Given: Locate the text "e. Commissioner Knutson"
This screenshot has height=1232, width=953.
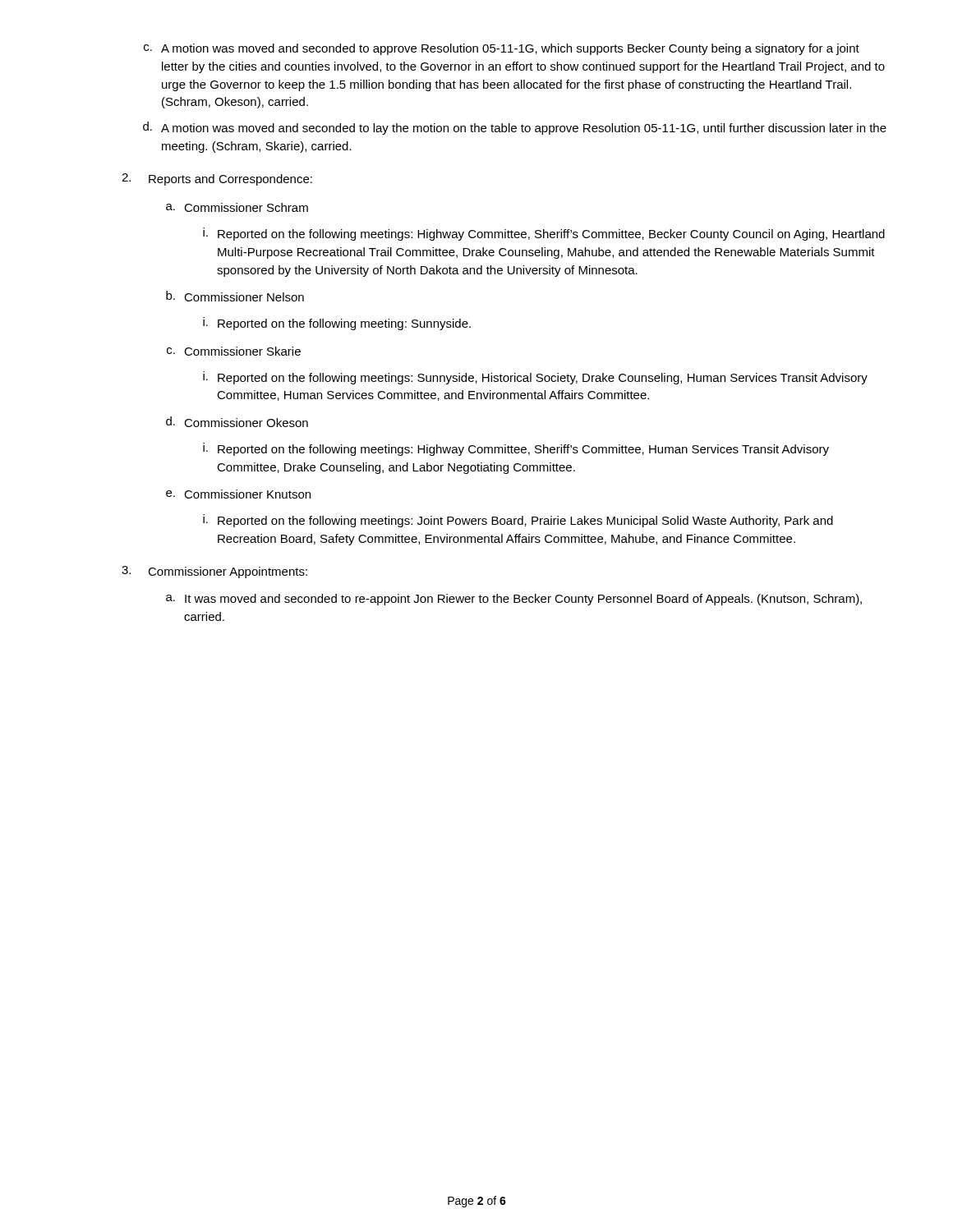Looking at the screenshot, I should 238,494.
